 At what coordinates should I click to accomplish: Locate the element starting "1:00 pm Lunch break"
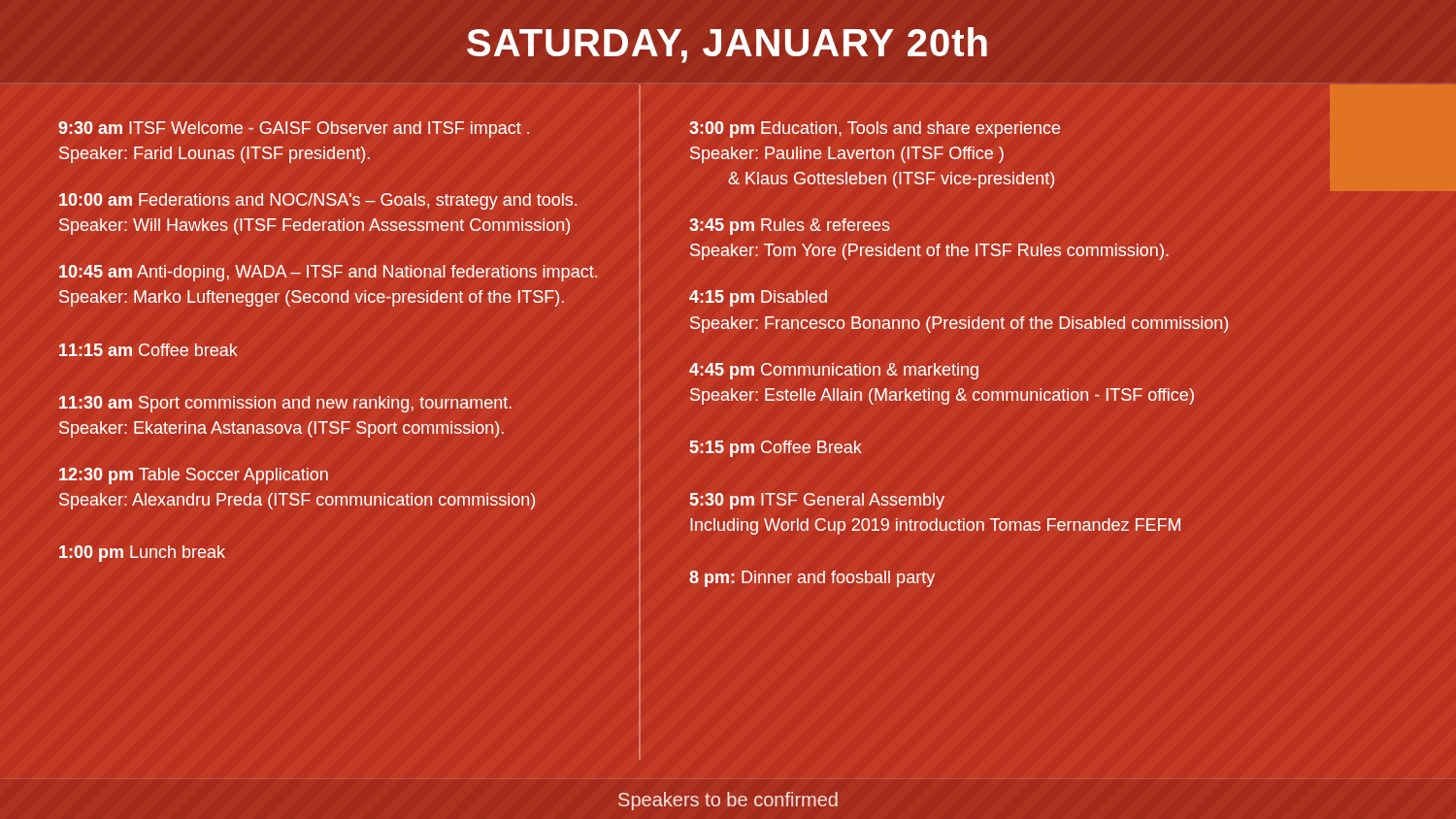coord(142,552)
